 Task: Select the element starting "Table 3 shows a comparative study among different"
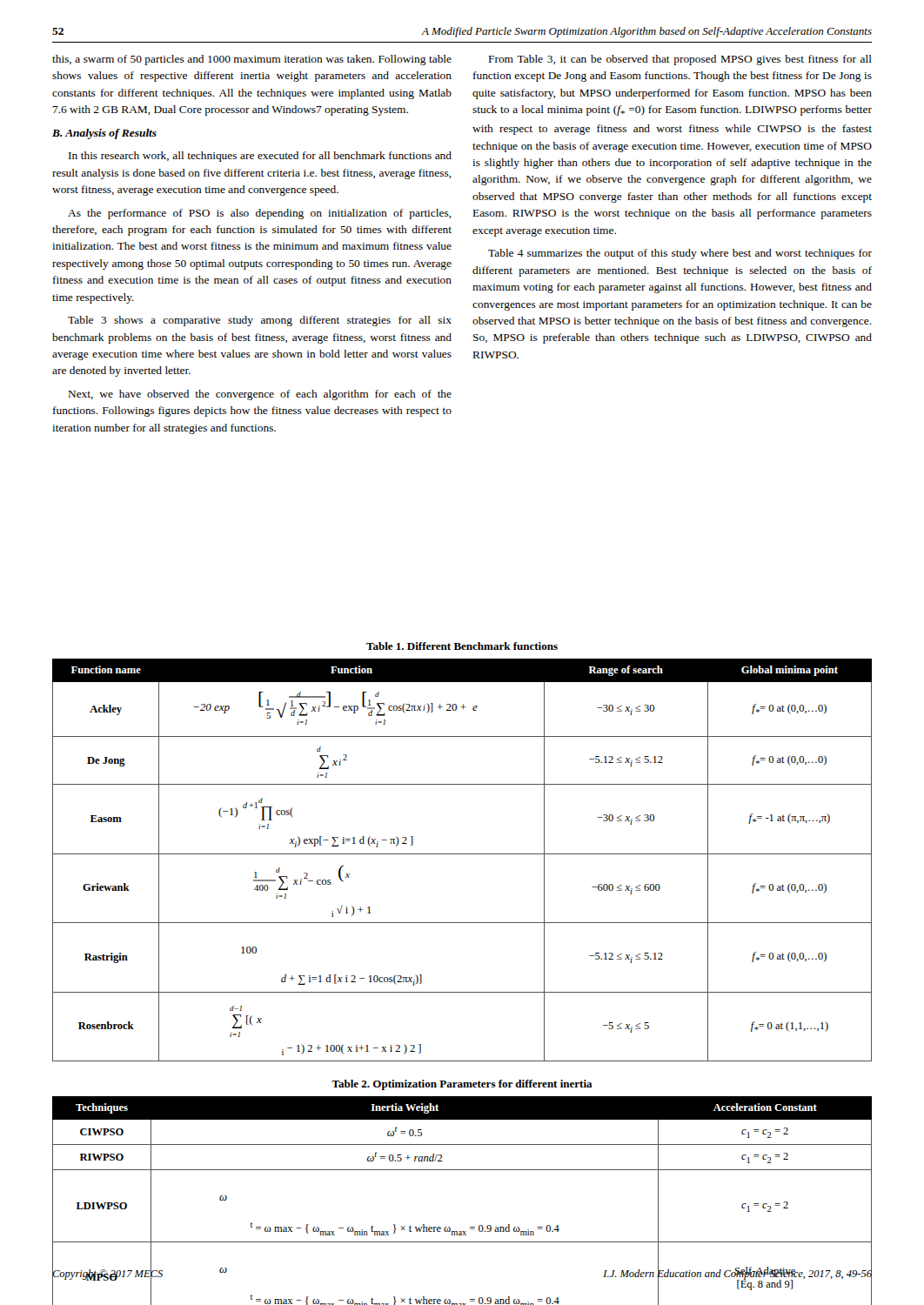point(252,345)
